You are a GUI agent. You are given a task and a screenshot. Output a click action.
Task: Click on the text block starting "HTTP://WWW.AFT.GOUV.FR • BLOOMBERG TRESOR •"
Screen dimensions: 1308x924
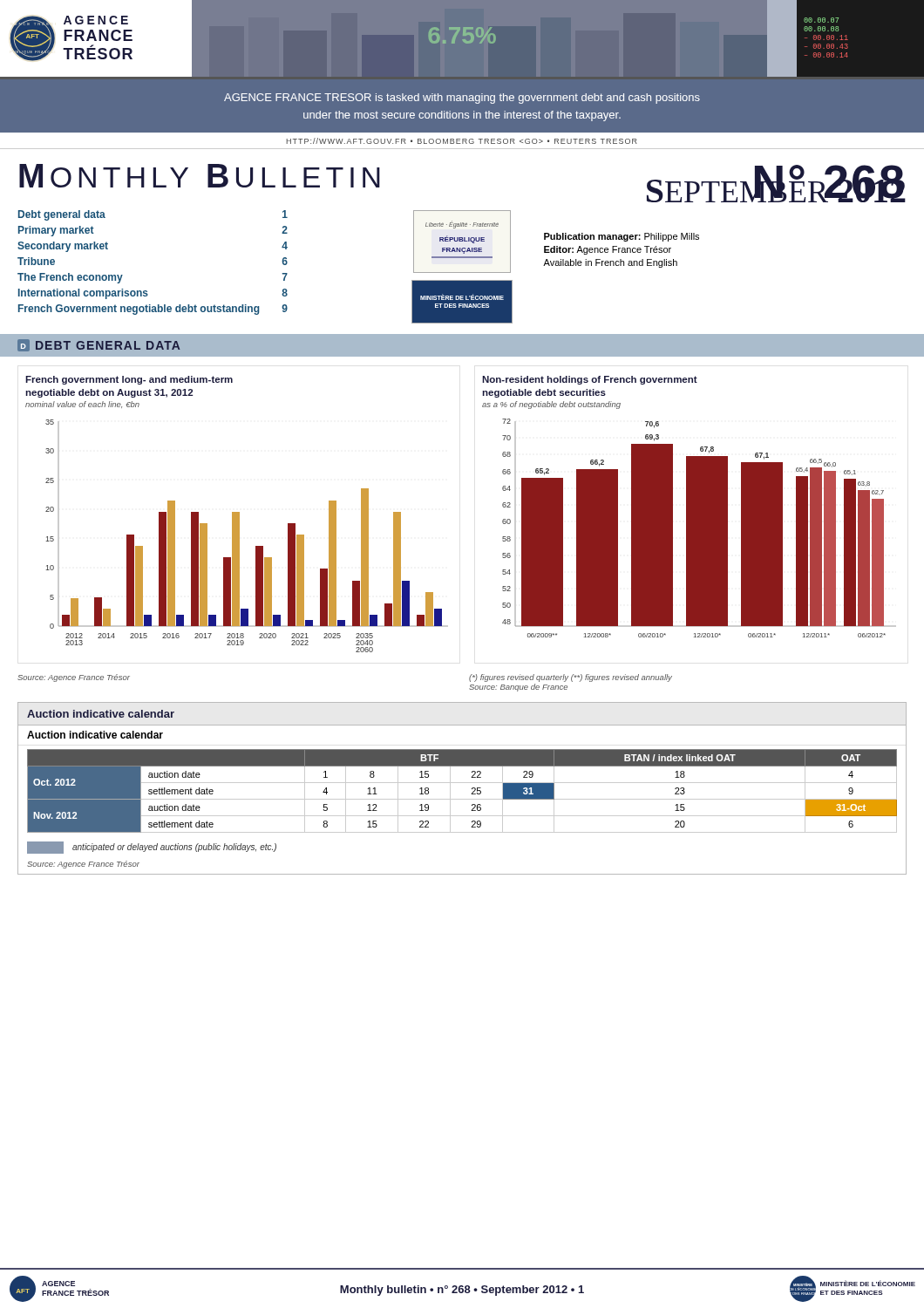pos(462,141)
